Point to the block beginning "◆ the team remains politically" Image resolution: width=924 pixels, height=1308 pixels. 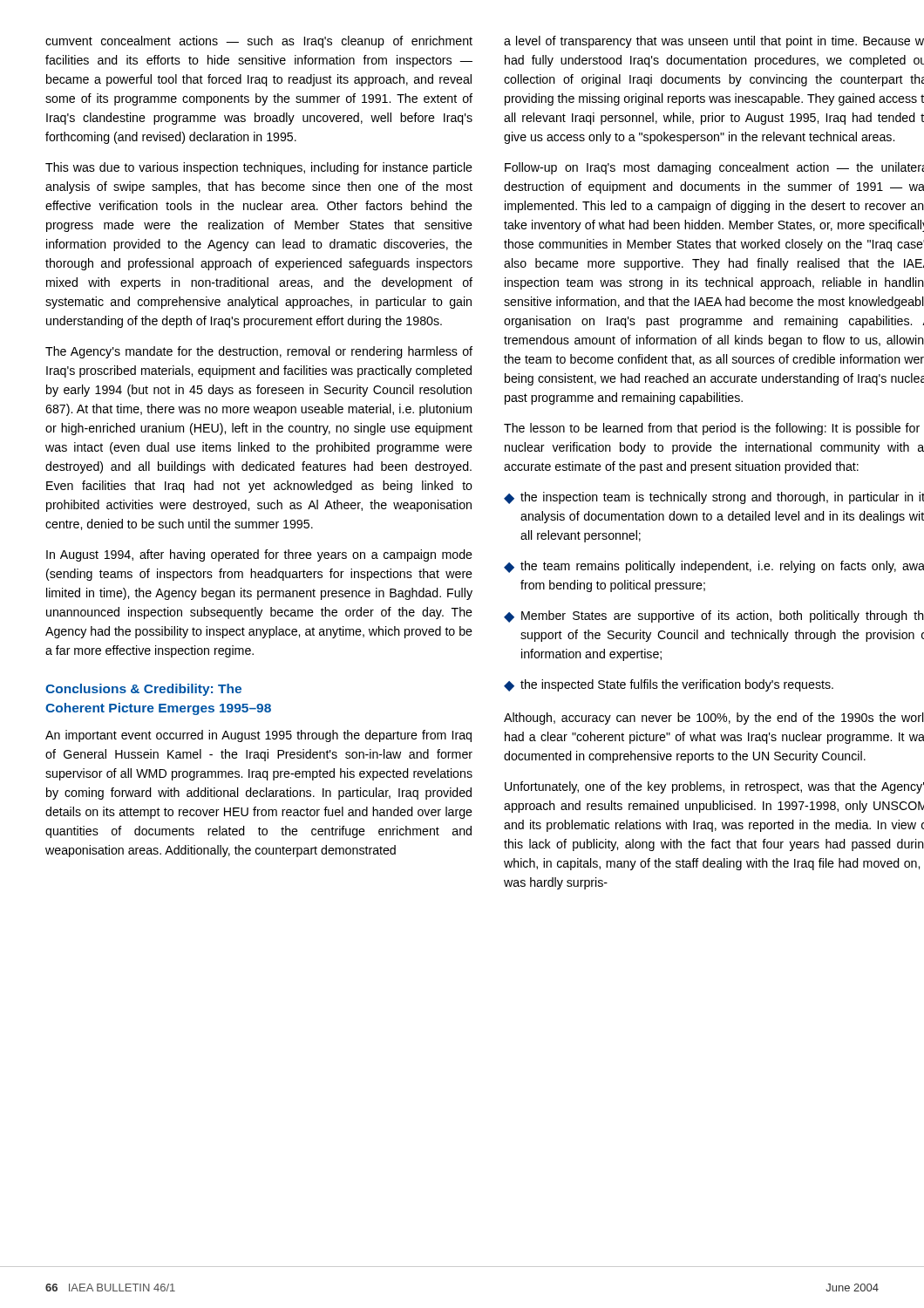(x=714, y=576)
